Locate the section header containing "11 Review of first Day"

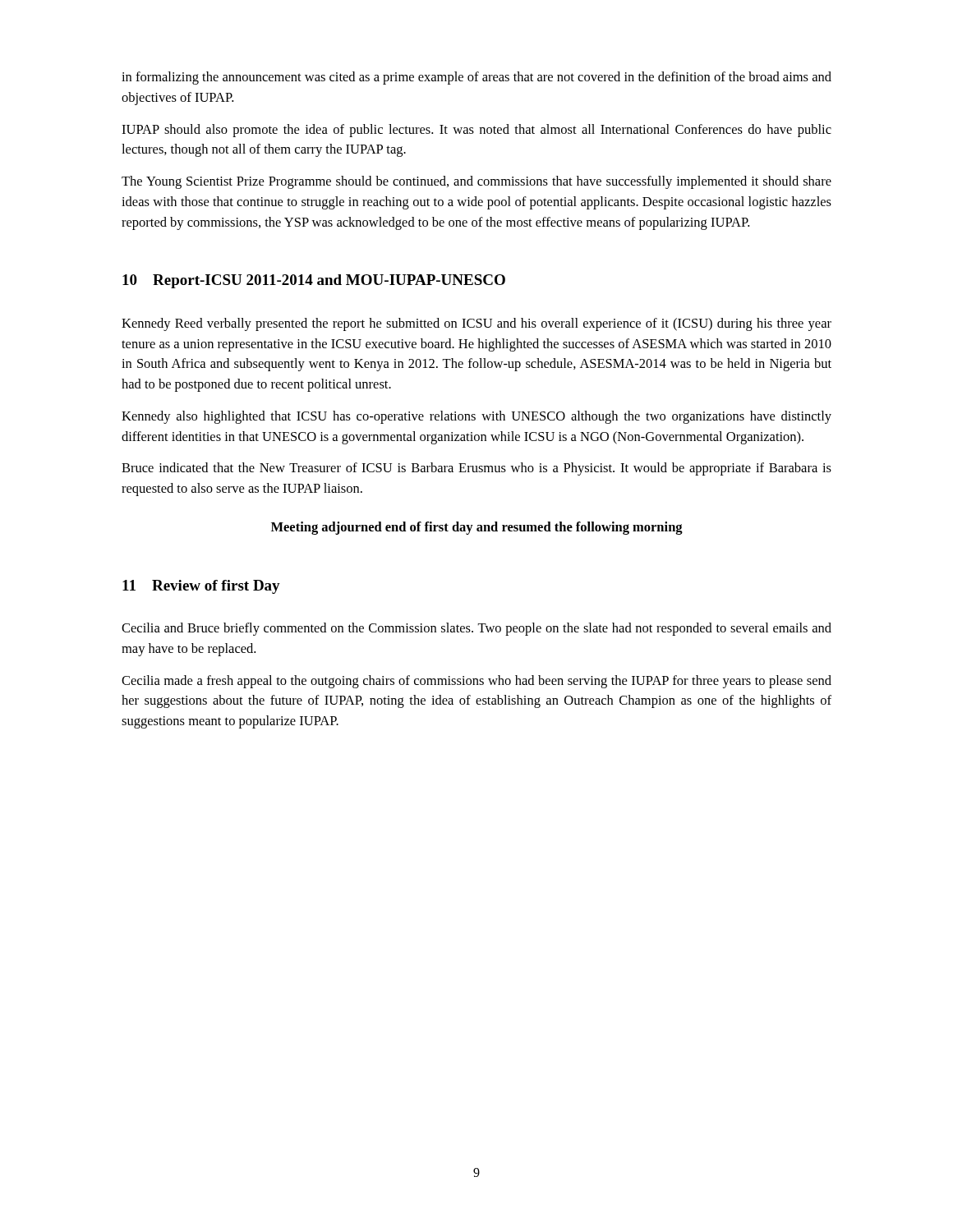coord(201,585)
